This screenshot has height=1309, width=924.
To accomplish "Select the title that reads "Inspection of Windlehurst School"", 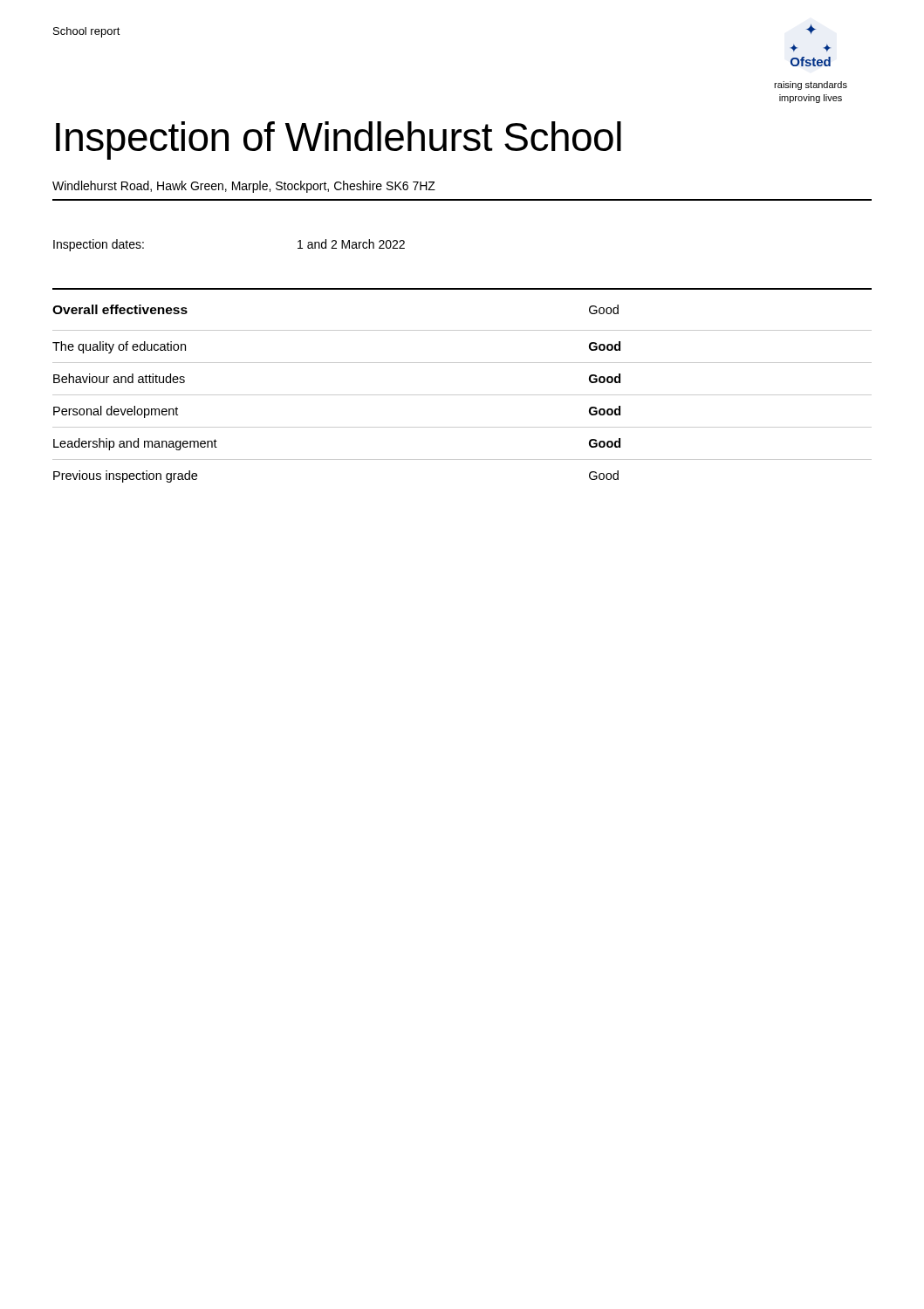I will click(338, 137).
